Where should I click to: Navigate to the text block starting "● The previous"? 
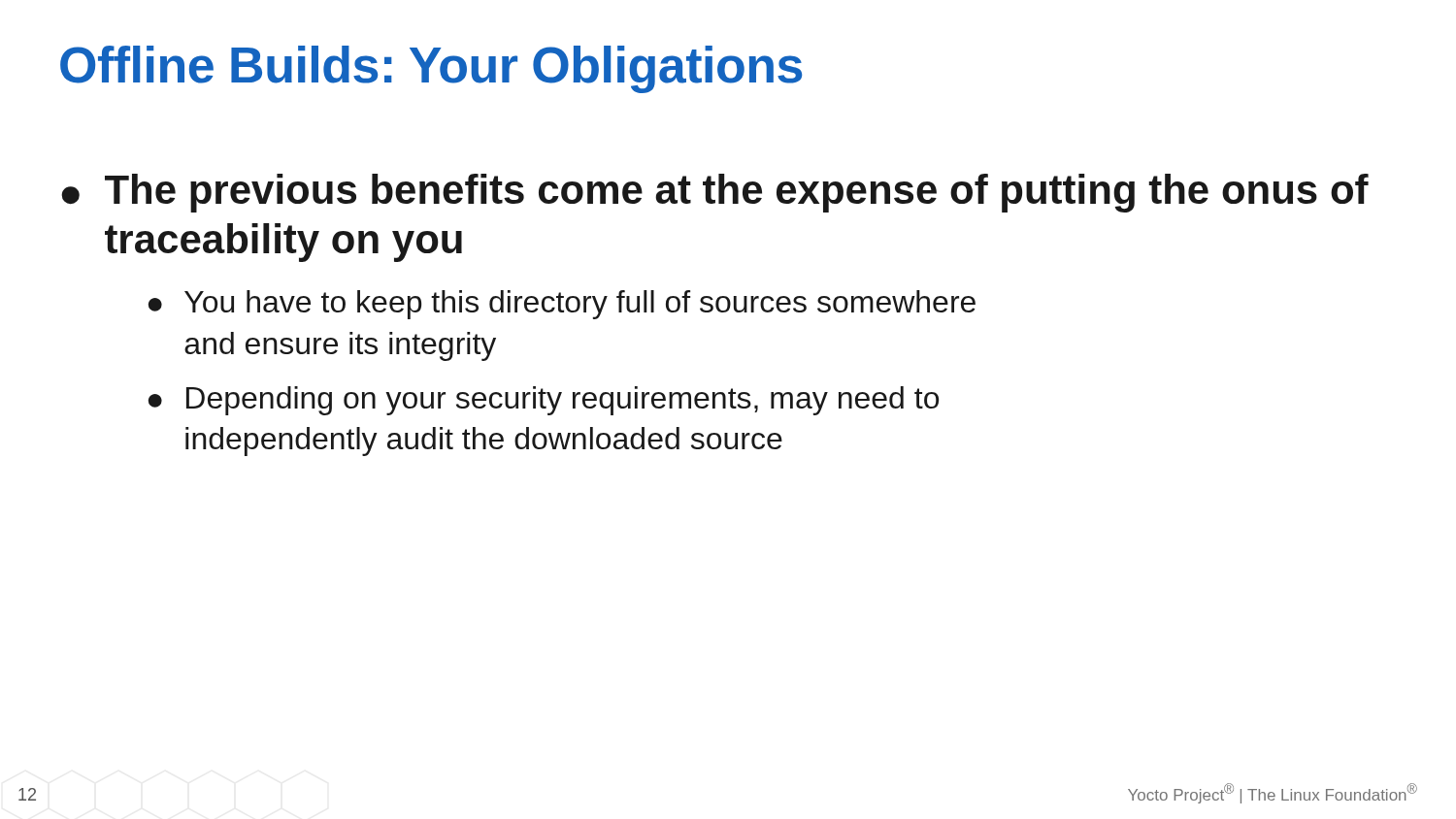[x=728, y=215]
